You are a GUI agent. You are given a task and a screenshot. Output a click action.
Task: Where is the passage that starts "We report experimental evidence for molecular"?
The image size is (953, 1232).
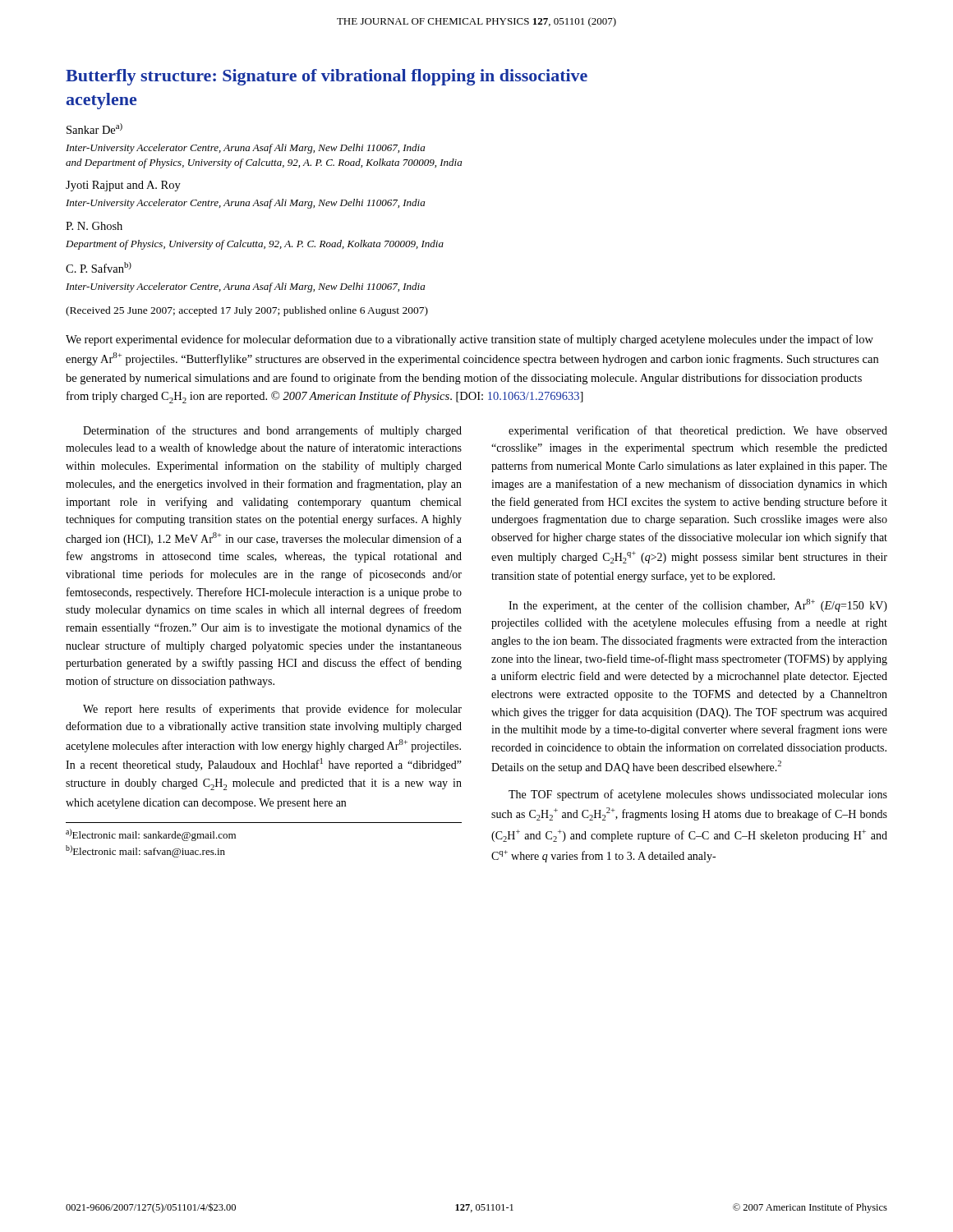[x=472, y=369]
